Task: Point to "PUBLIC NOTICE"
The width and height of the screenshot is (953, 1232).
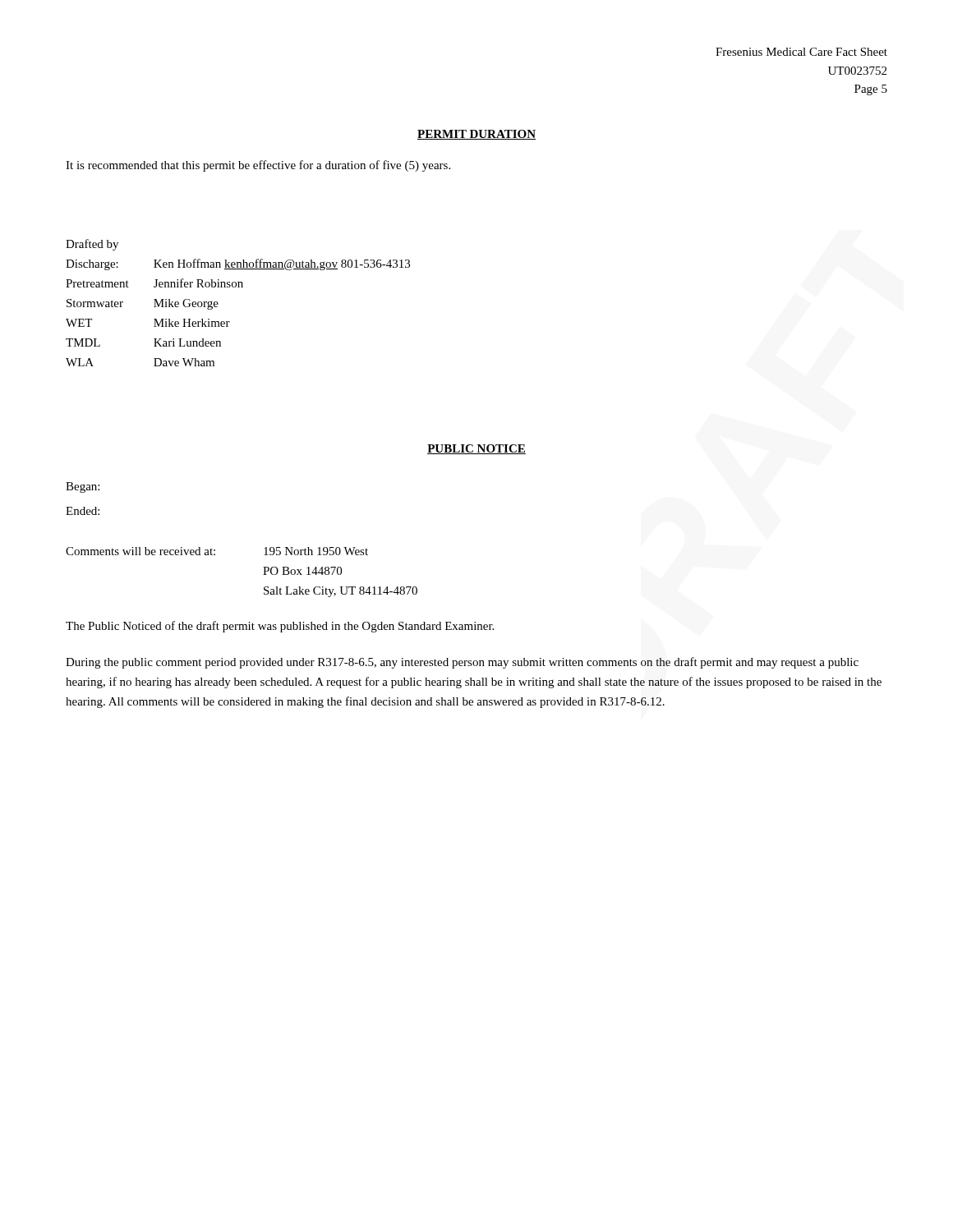Action: pyautogui.click(x=476, y=448)
